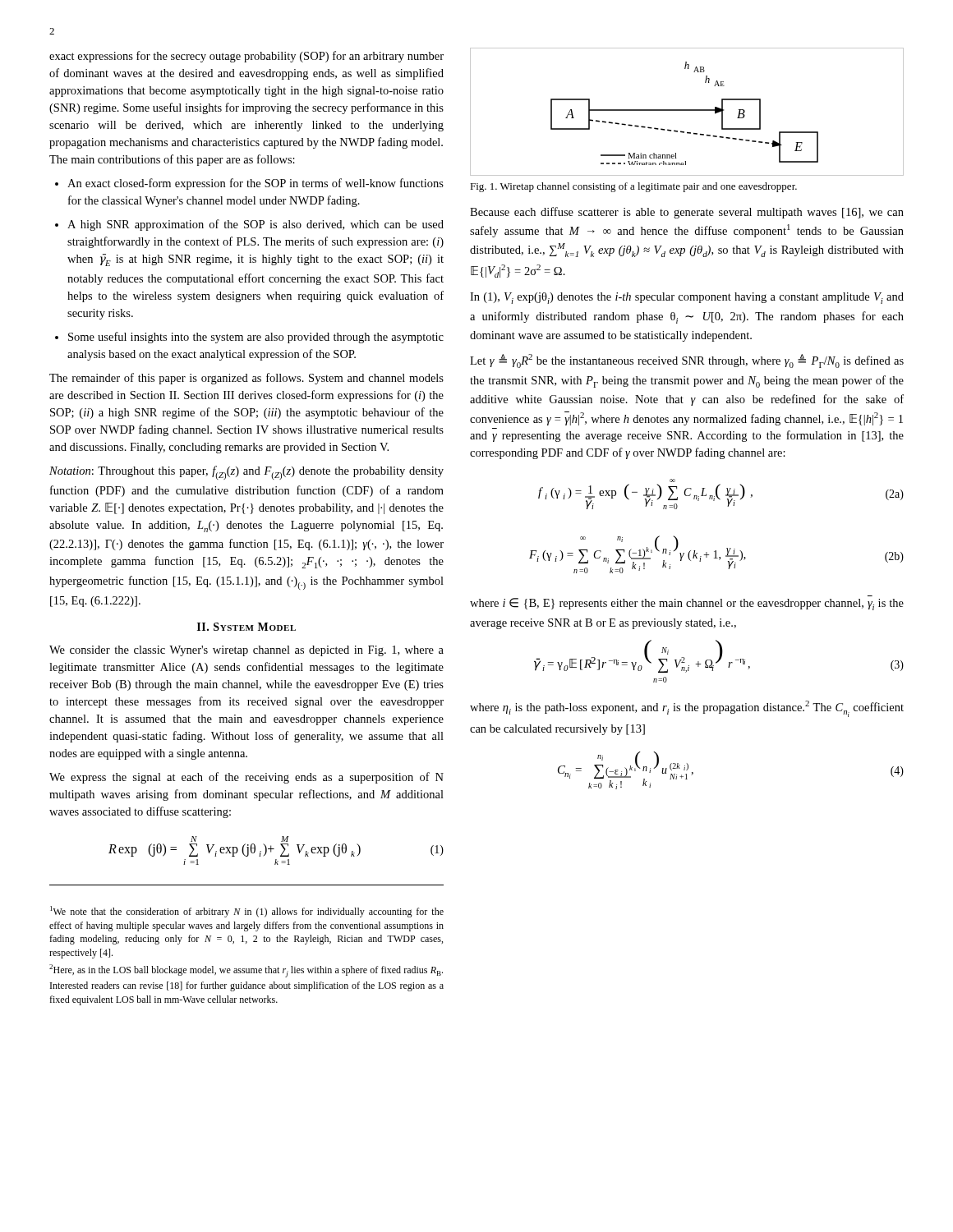This screenshot has height=1232, width=953.
Task: Select the text block with the text "where i ∈ {B,"
Action: [x=687, y=613]
